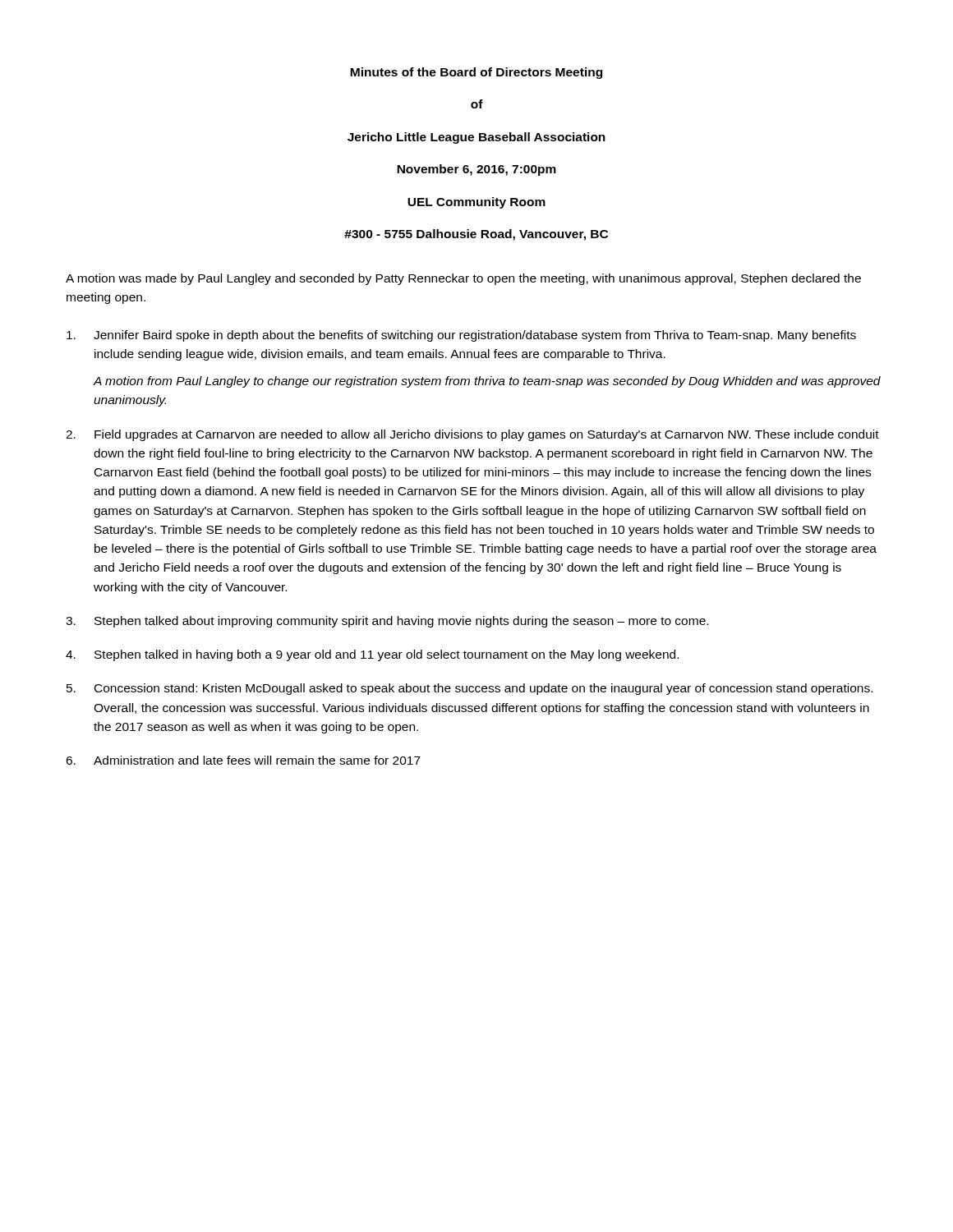Click on the element starting "6. Administration and late fees will remain"

point(243,760)
